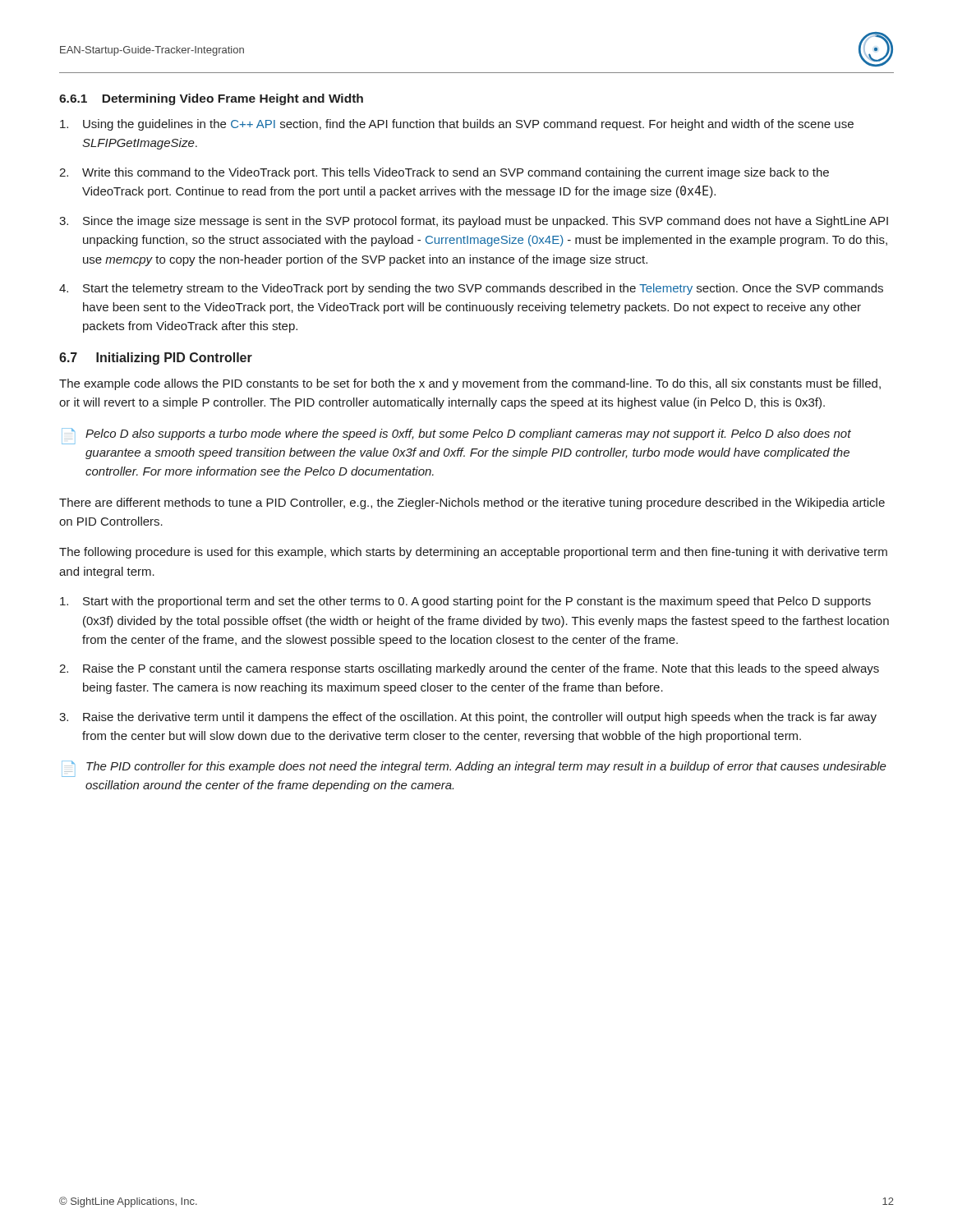The image size is (953, 1232).
Task: Click on the text block that reads "📄 The PID controller for this example"
Action: tap(476, 776)
